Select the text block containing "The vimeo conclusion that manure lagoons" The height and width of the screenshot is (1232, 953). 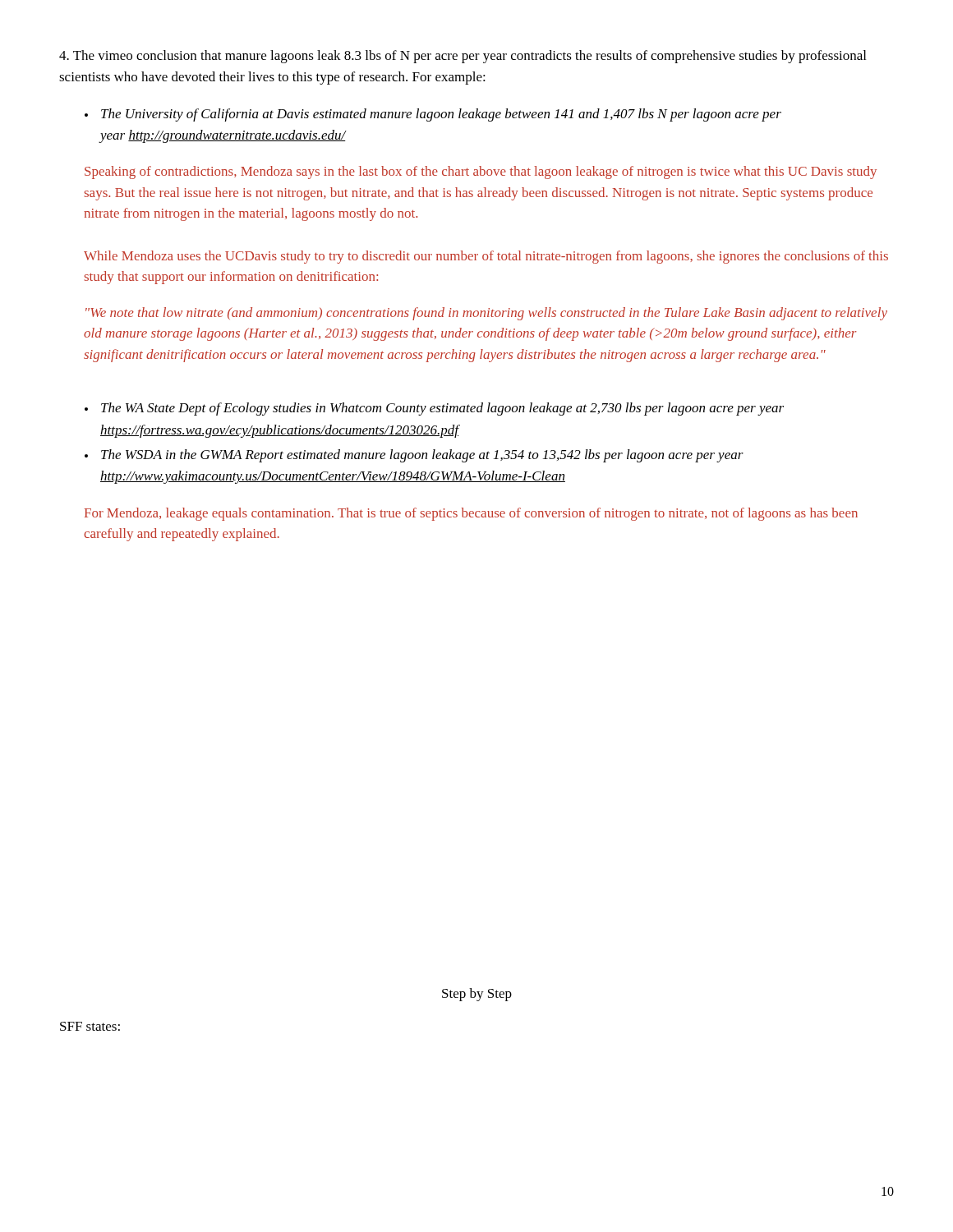pos(463,66)
